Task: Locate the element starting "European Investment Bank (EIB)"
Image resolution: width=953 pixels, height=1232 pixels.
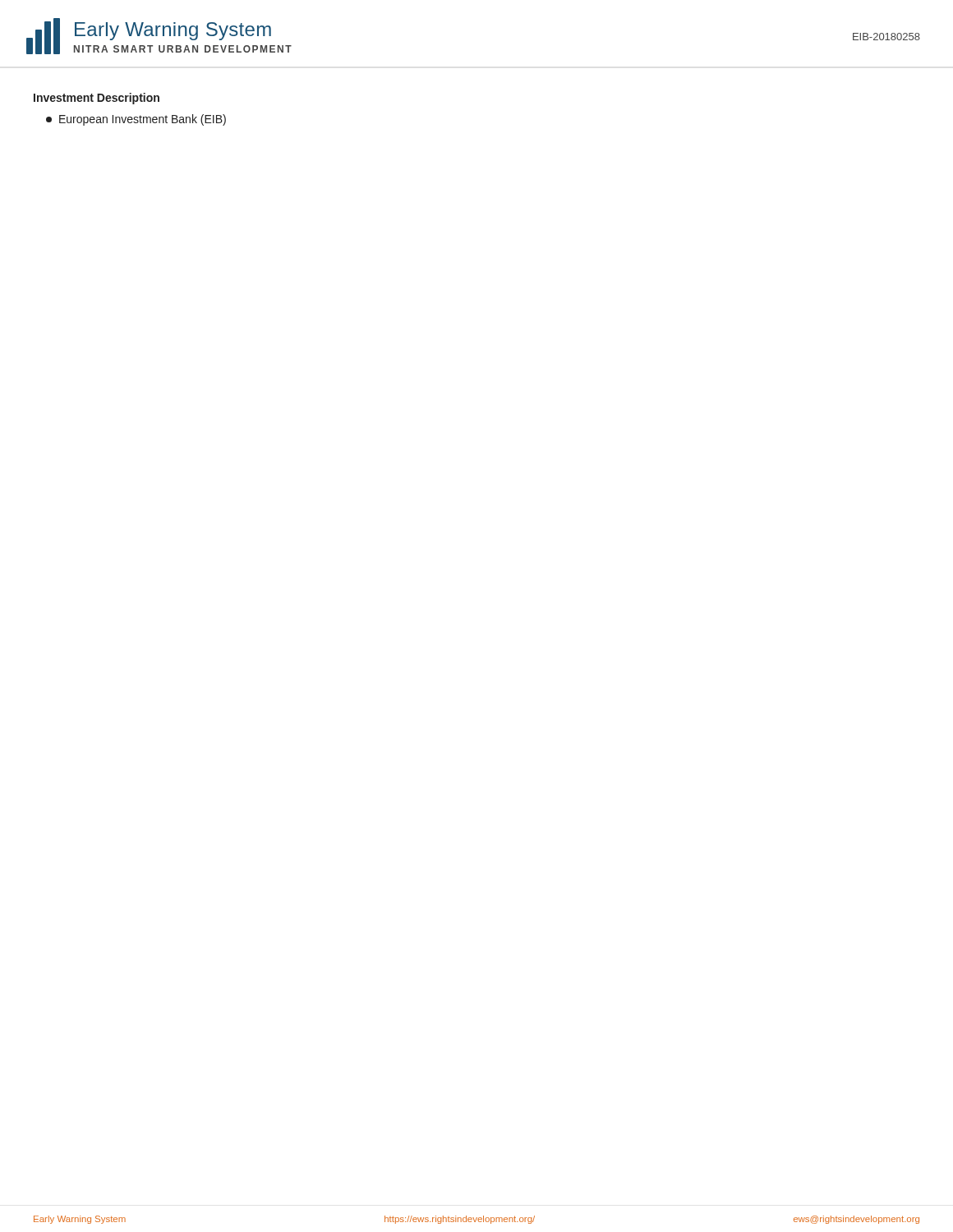Action: click(136, 119)
